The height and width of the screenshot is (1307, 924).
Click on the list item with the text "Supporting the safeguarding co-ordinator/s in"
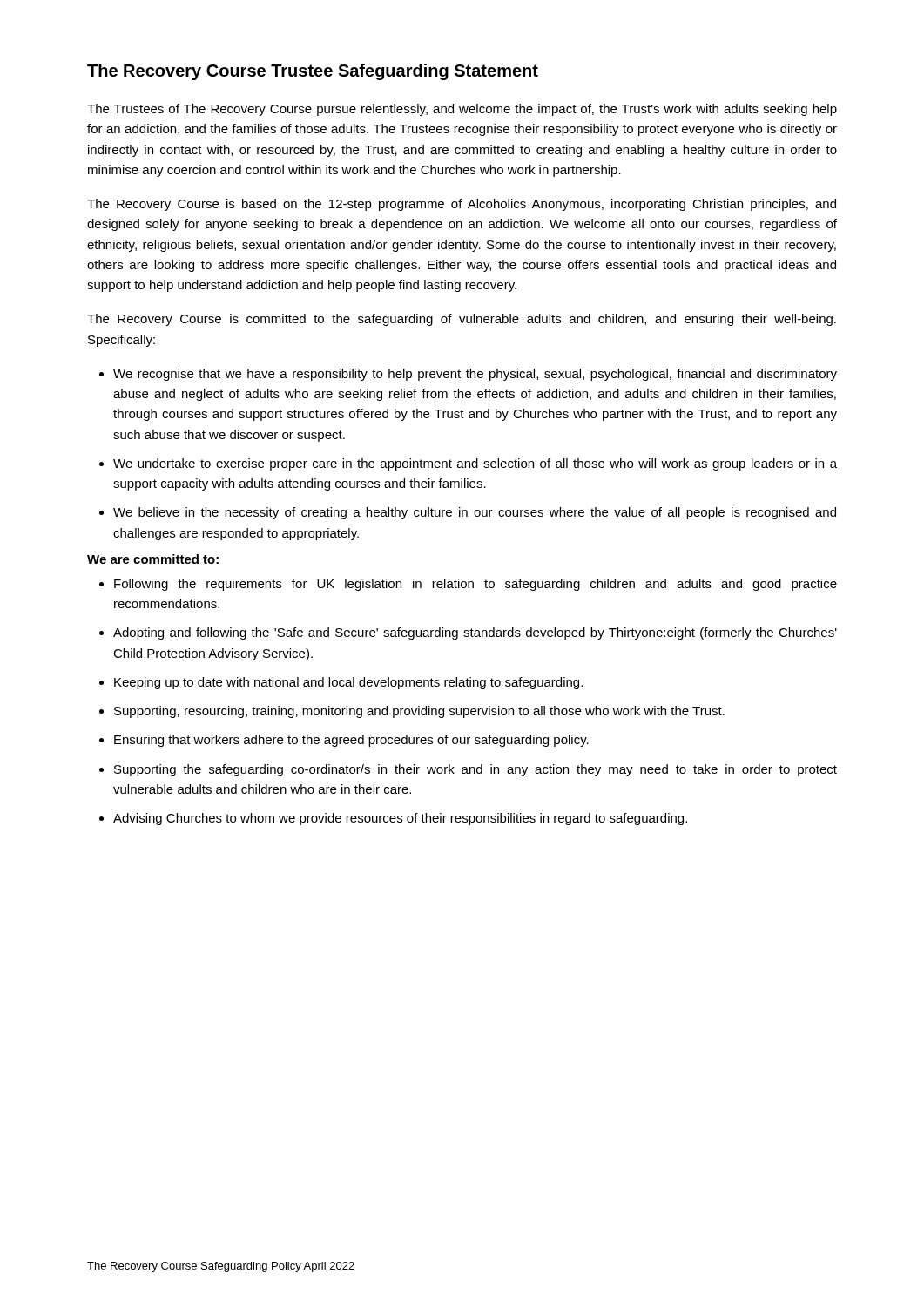tap(475, 779)
